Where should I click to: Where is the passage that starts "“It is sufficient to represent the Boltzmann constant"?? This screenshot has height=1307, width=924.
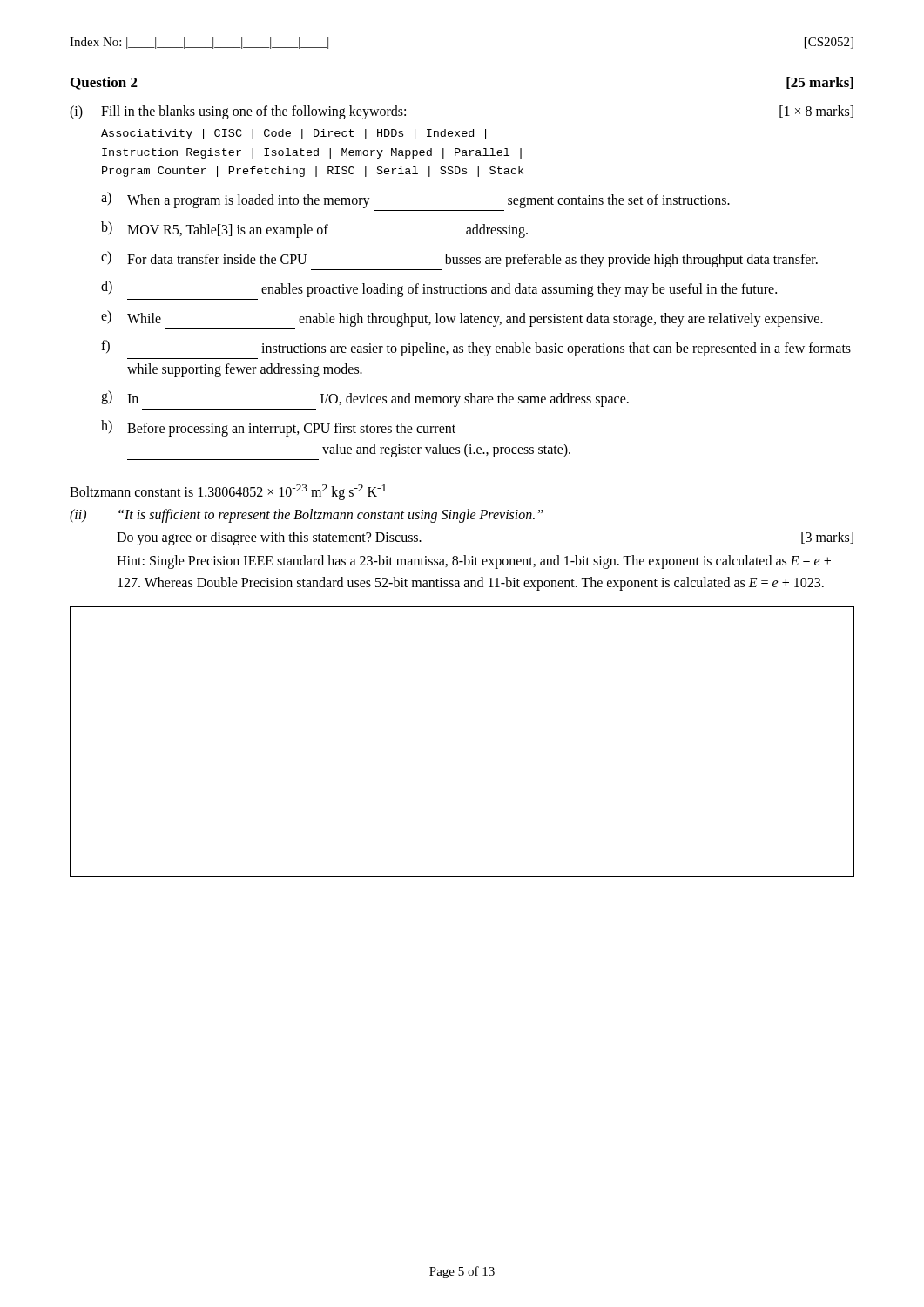(330, 515)
